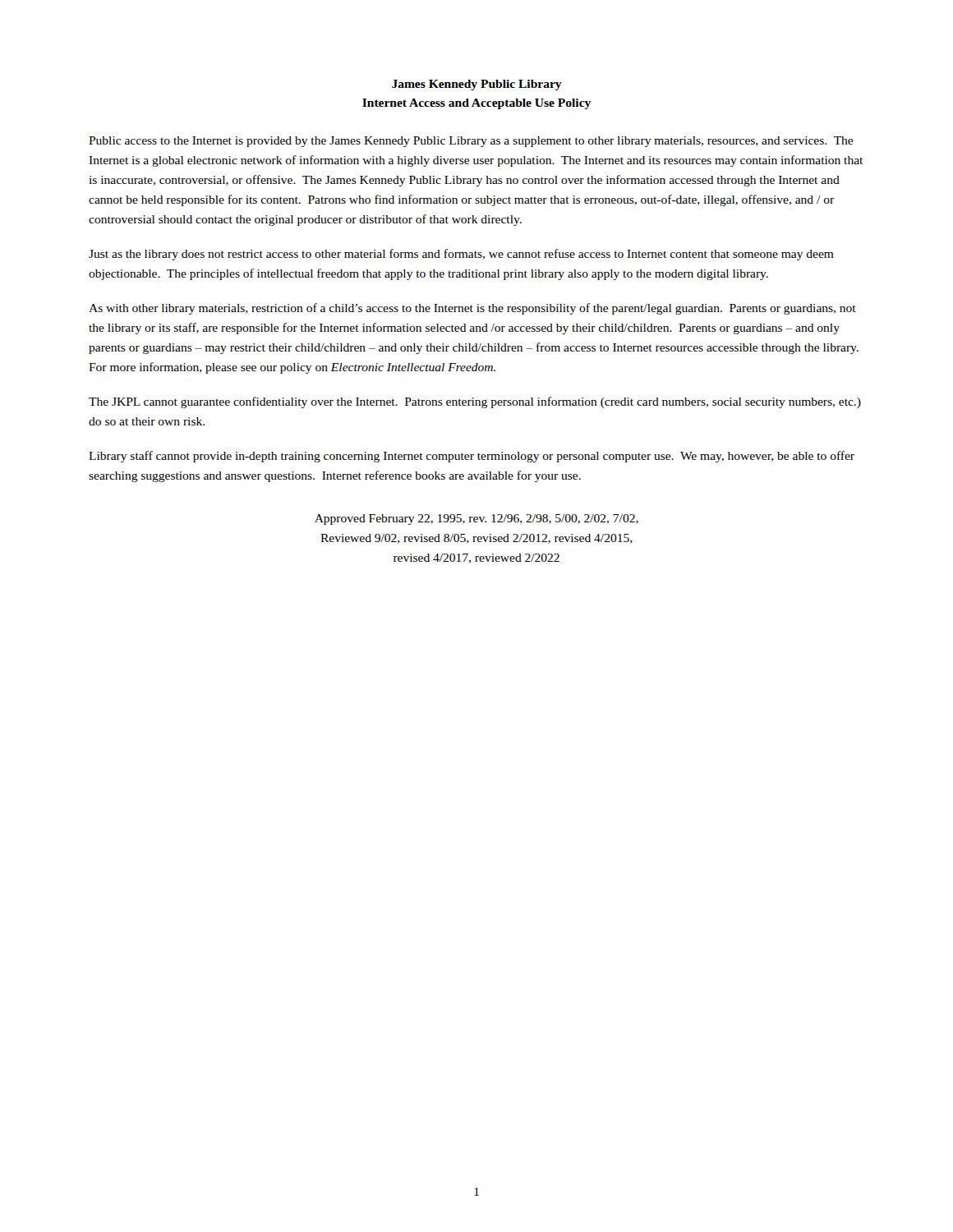The height and width of the screenshot is (1232, 953).
Task: Find the element starting "As with other library materials,"
Action: [x=475, y=337]
